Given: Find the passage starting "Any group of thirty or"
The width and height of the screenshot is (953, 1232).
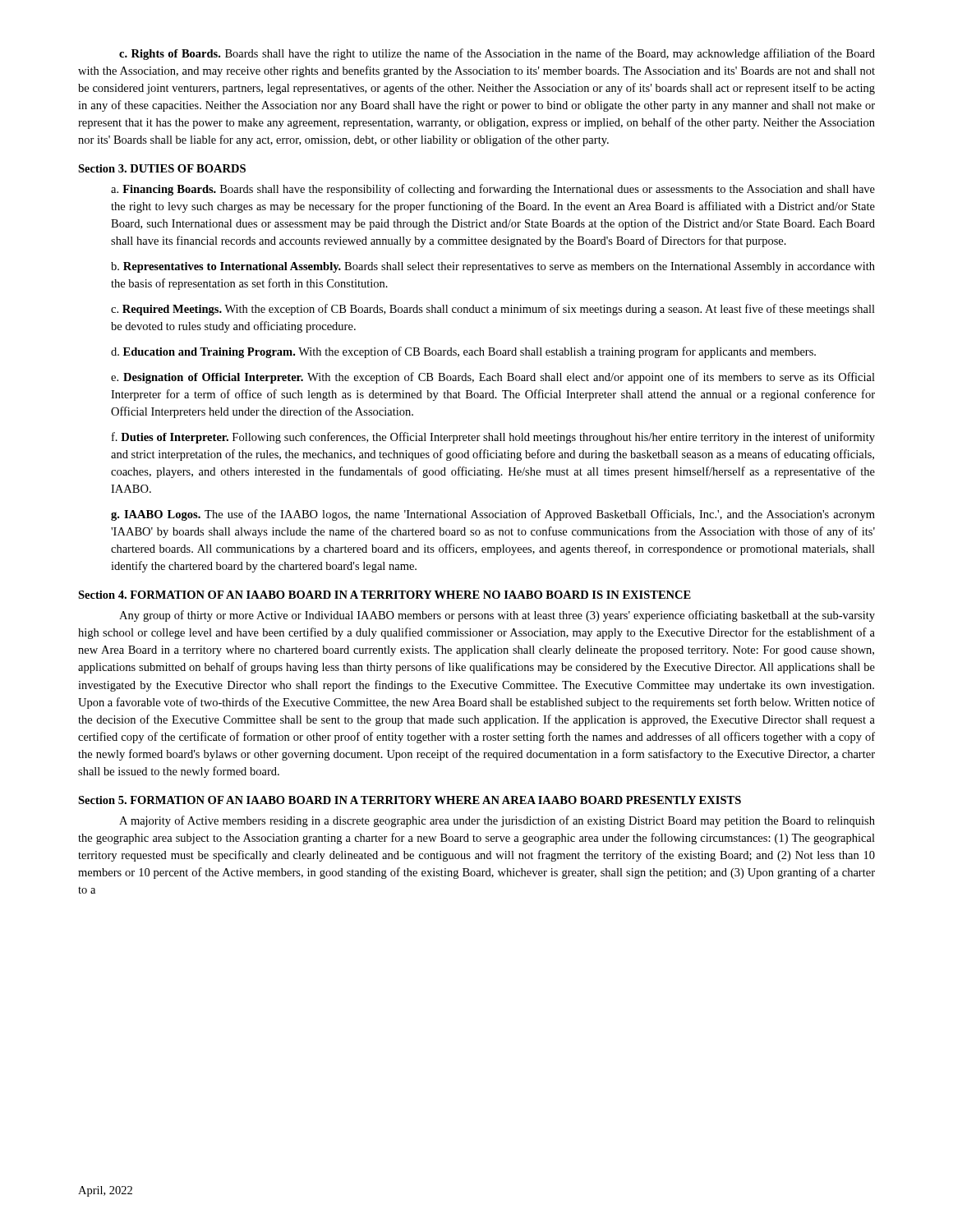Looking at the screenshot, I should click(x=476, y=693).
